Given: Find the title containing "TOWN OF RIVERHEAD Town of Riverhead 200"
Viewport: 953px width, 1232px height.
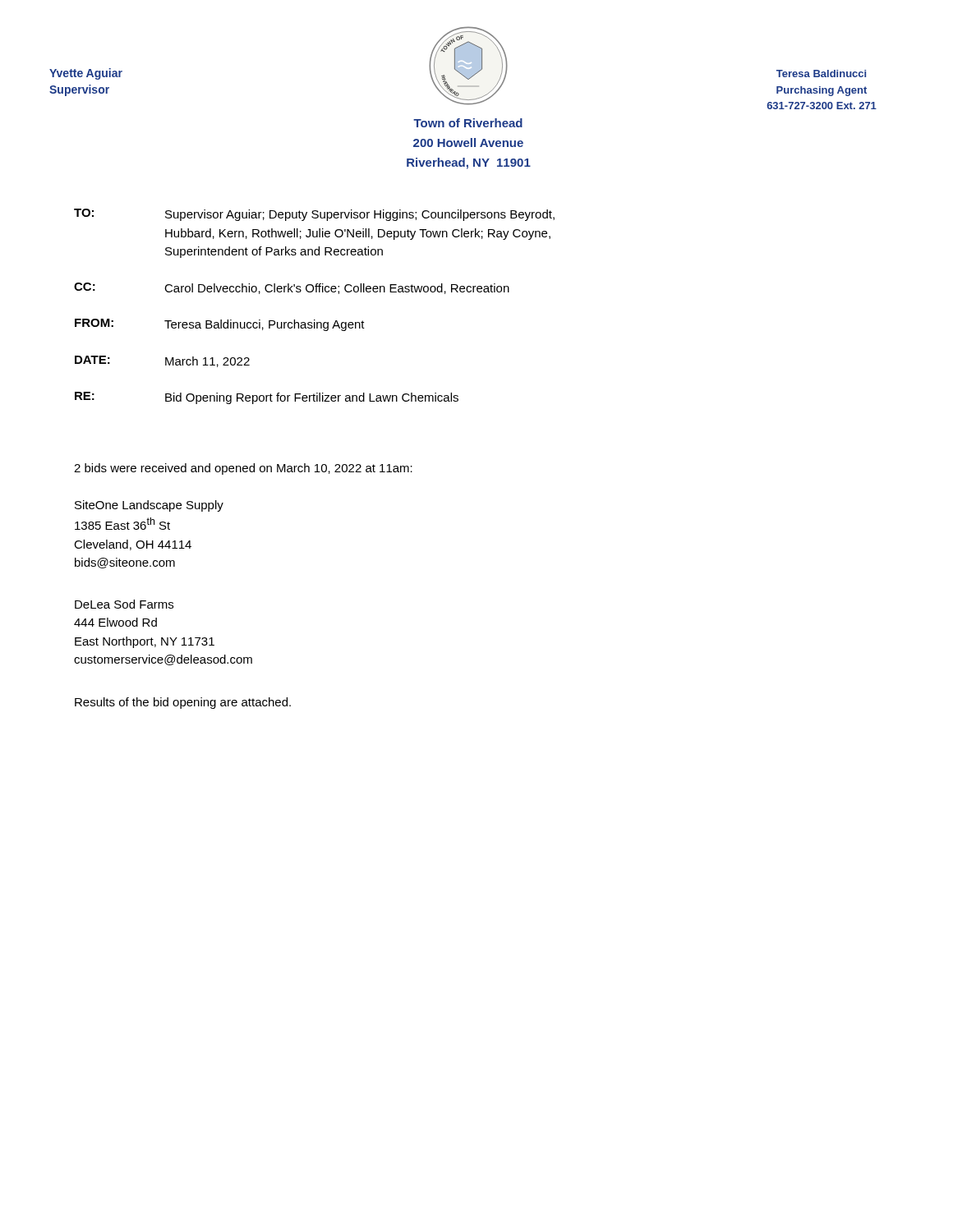Looking at the screenshot, I should pyautogui.click(x=468, y=99).
